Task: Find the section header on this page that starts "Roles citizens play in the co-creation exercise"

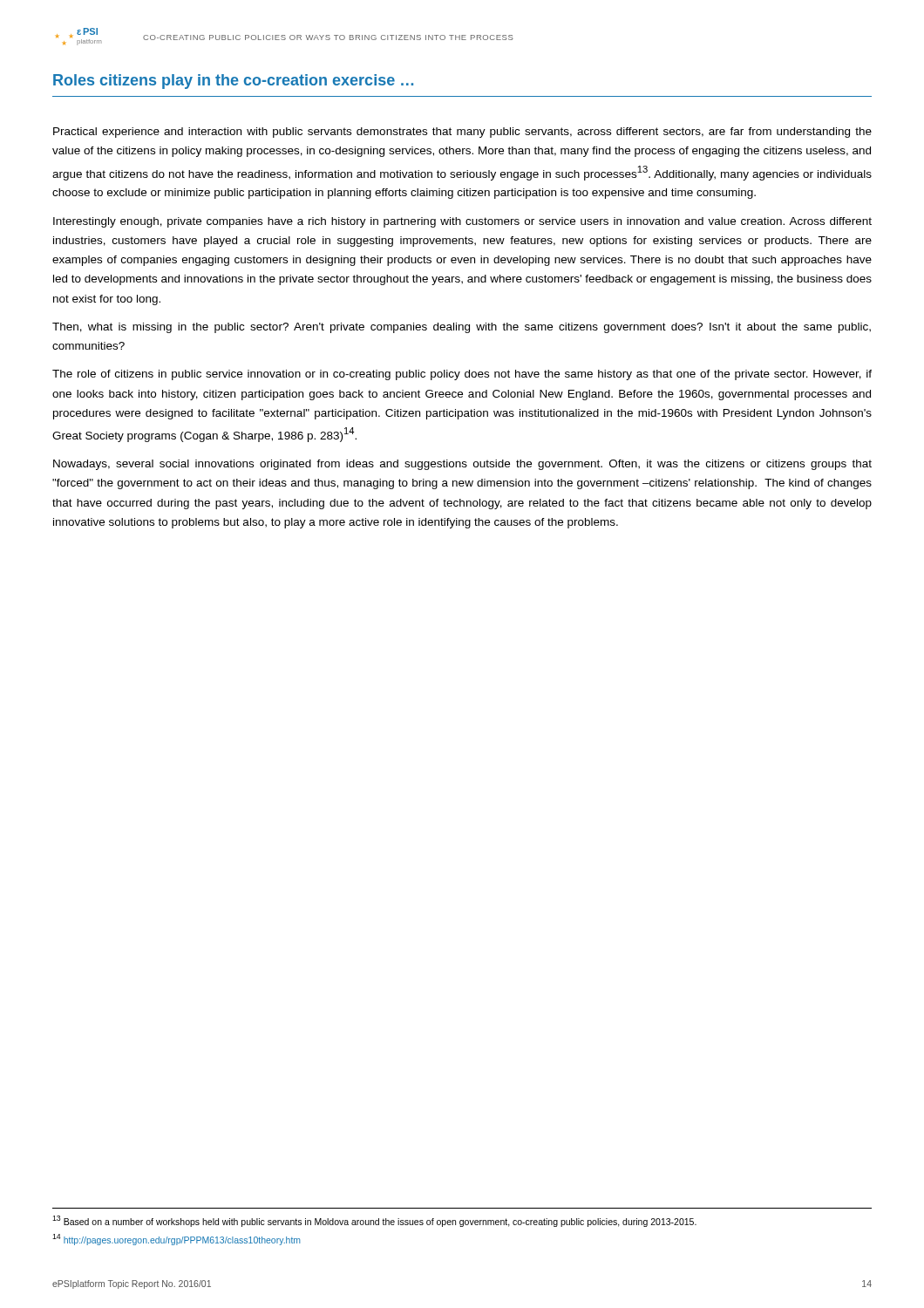Action: (462, 84)
